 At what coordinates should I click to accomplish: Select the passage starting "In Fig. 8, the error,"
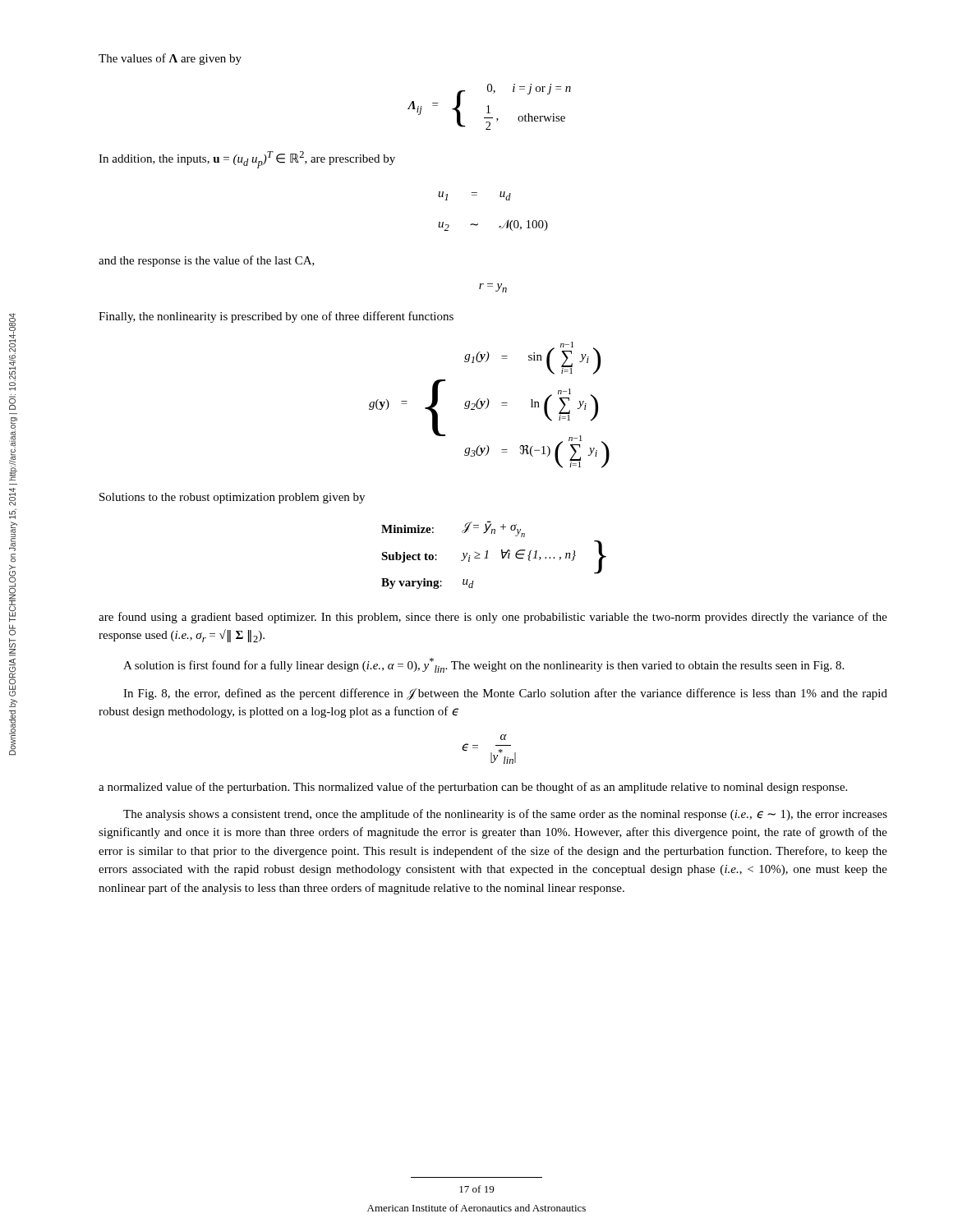(x=493, y=702)
